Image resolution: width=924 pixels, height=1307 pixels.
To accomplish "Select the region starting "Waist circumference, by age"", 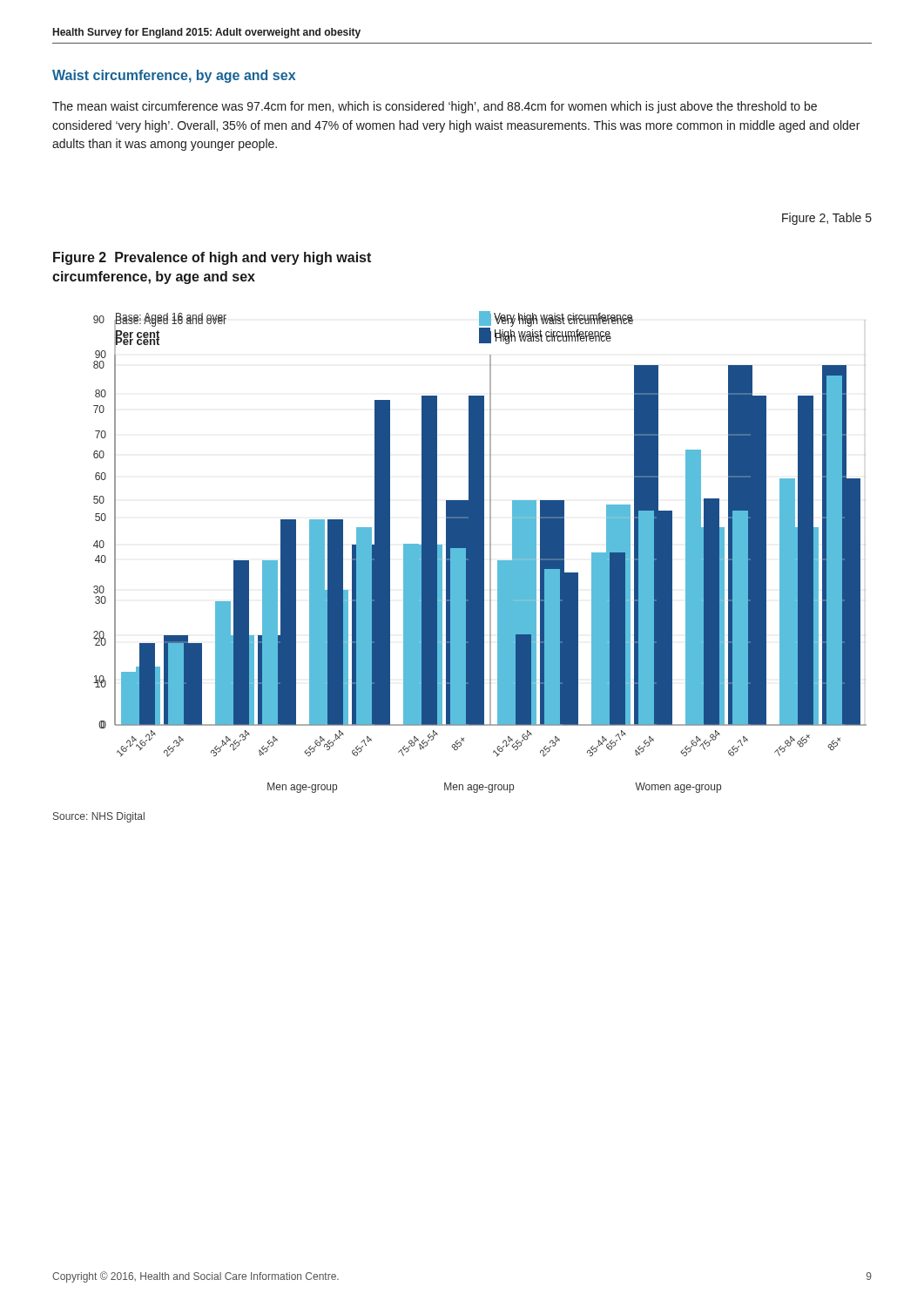I will tap(174, 75).
